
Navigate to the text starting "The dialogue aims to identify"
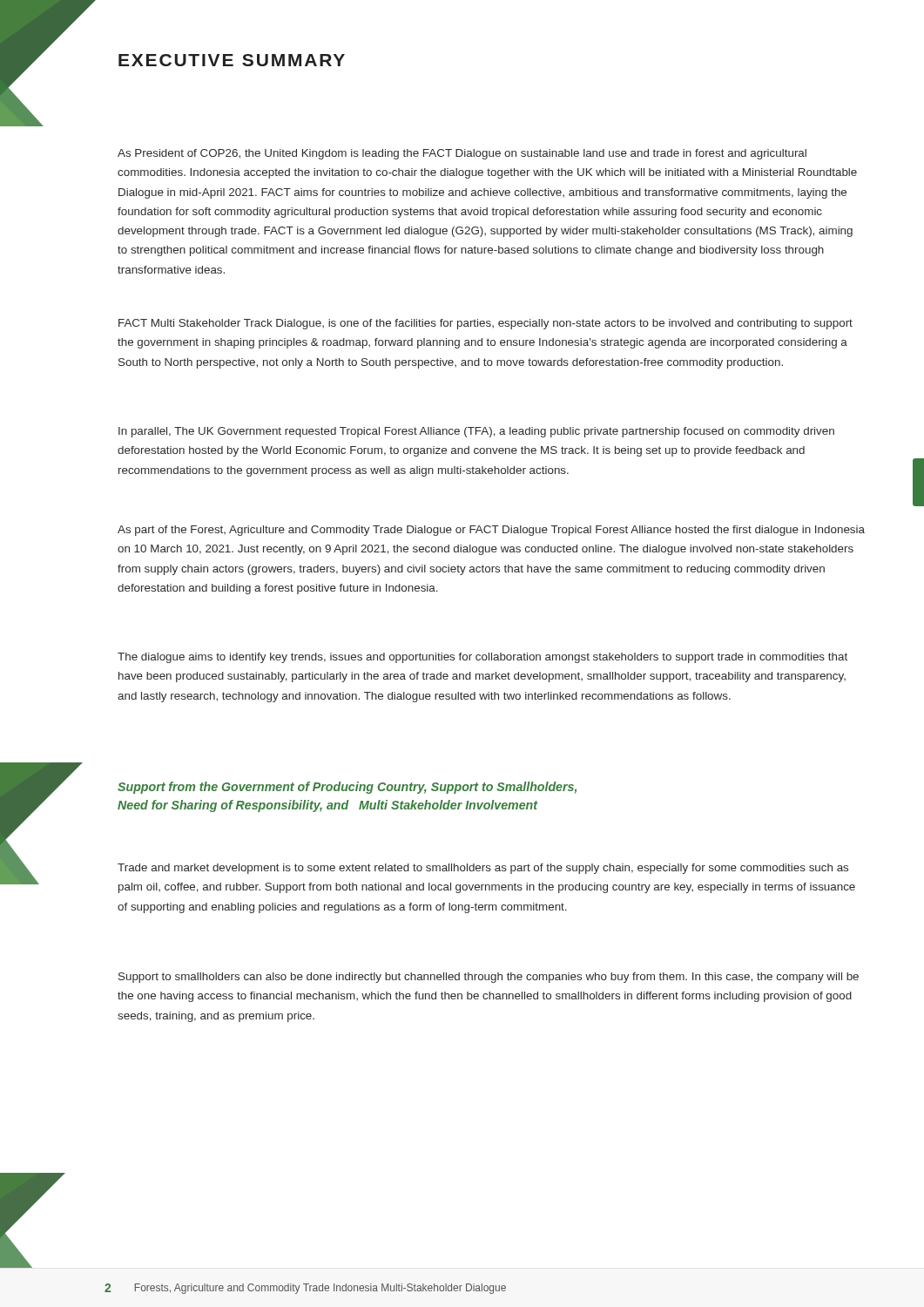491,676
